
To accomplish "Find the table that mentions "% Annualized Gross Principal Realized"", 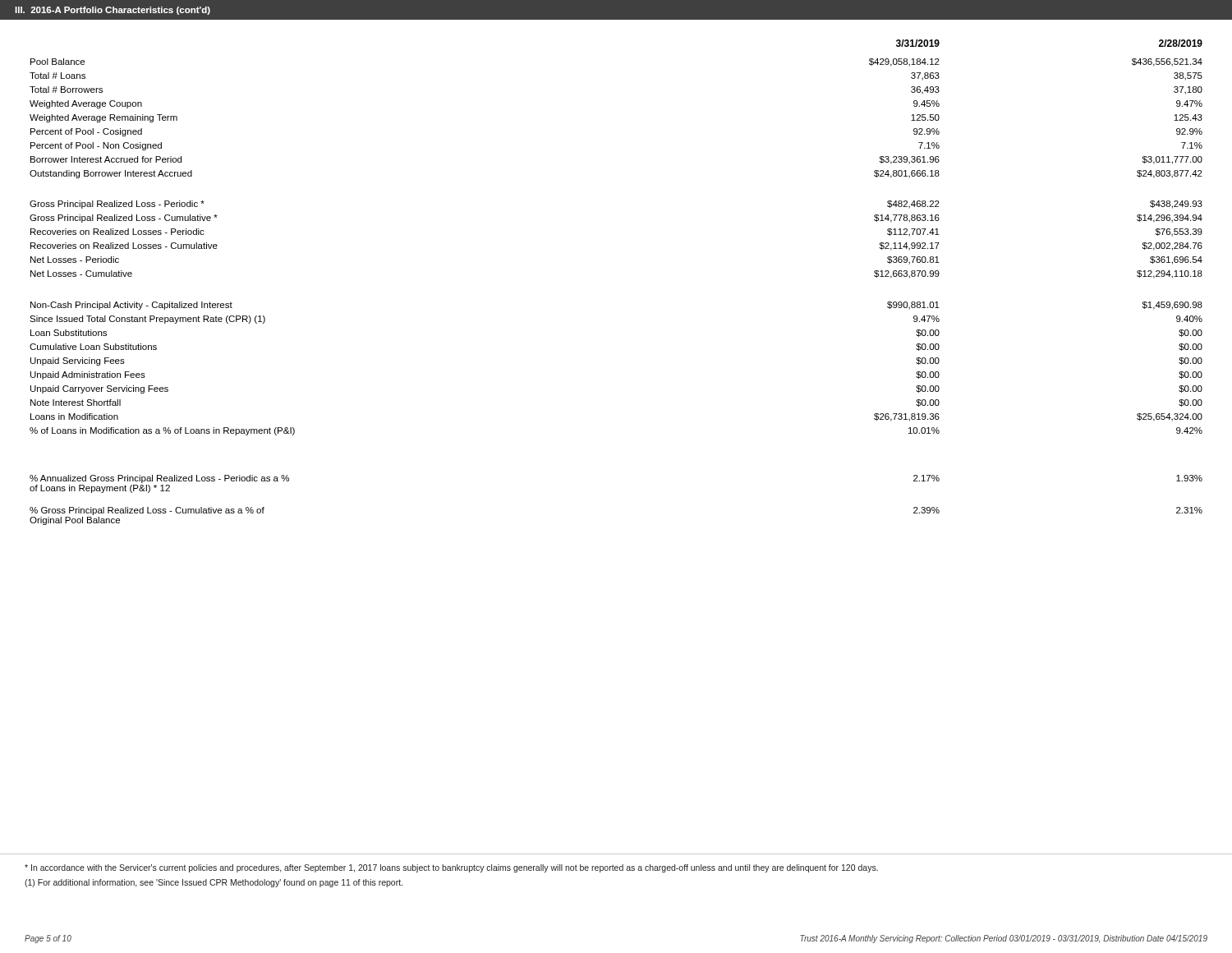I will [x=616, y=492].
